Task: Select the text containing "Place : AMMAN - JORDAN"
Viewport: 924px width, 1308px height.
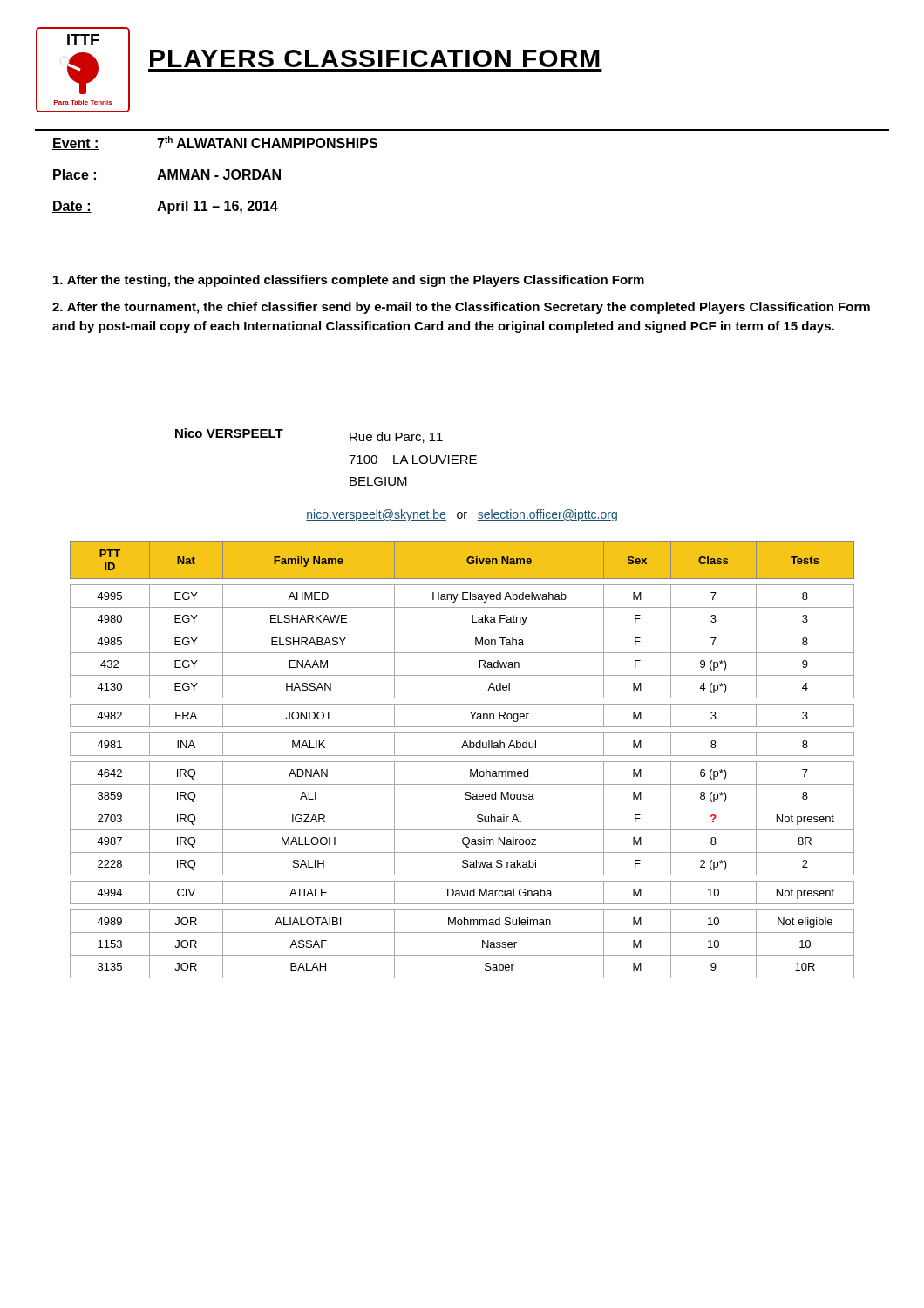Action: (x=167, y=176)
